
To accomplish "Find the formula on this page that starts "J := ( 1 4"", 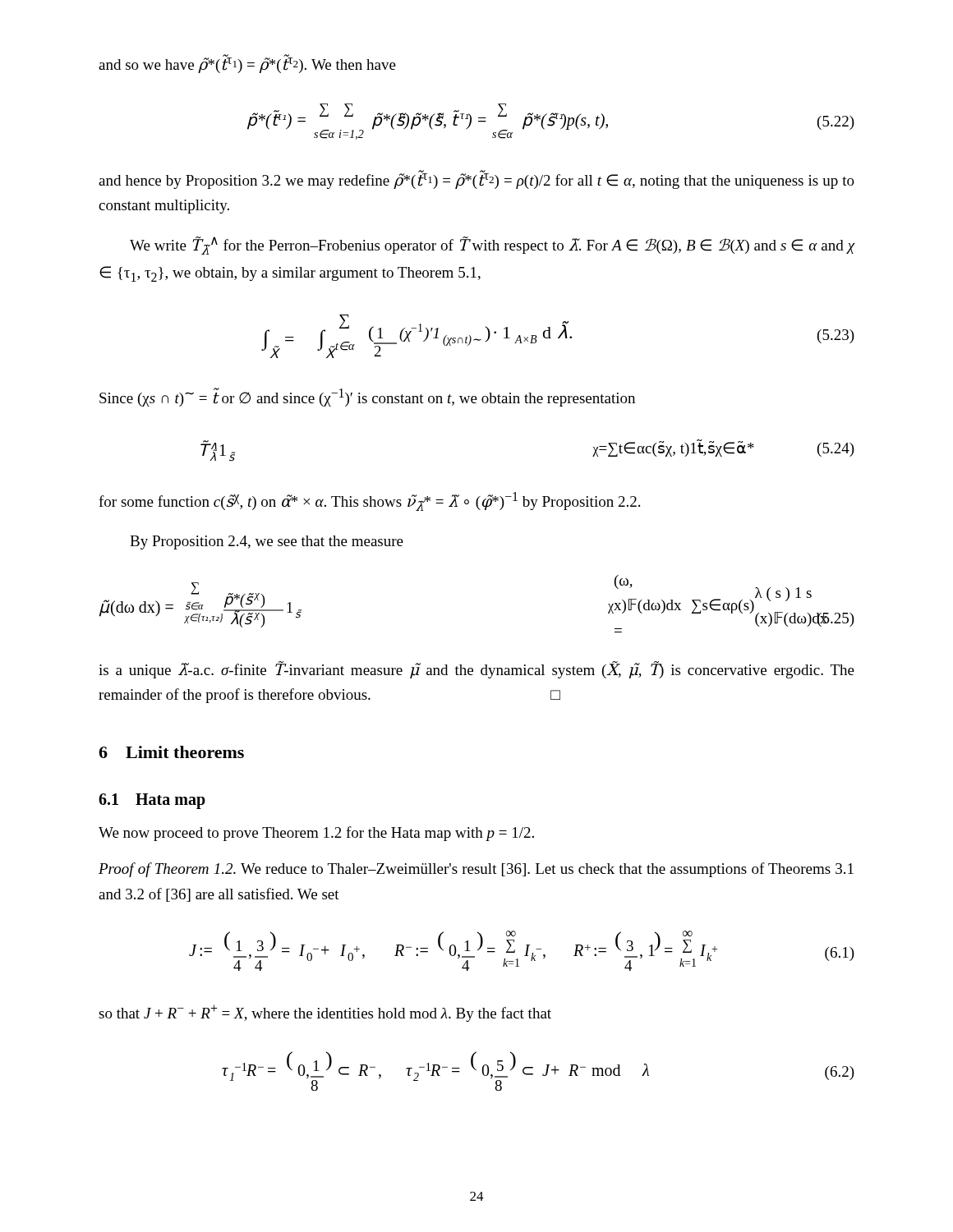I will click(x=476, y=953).
